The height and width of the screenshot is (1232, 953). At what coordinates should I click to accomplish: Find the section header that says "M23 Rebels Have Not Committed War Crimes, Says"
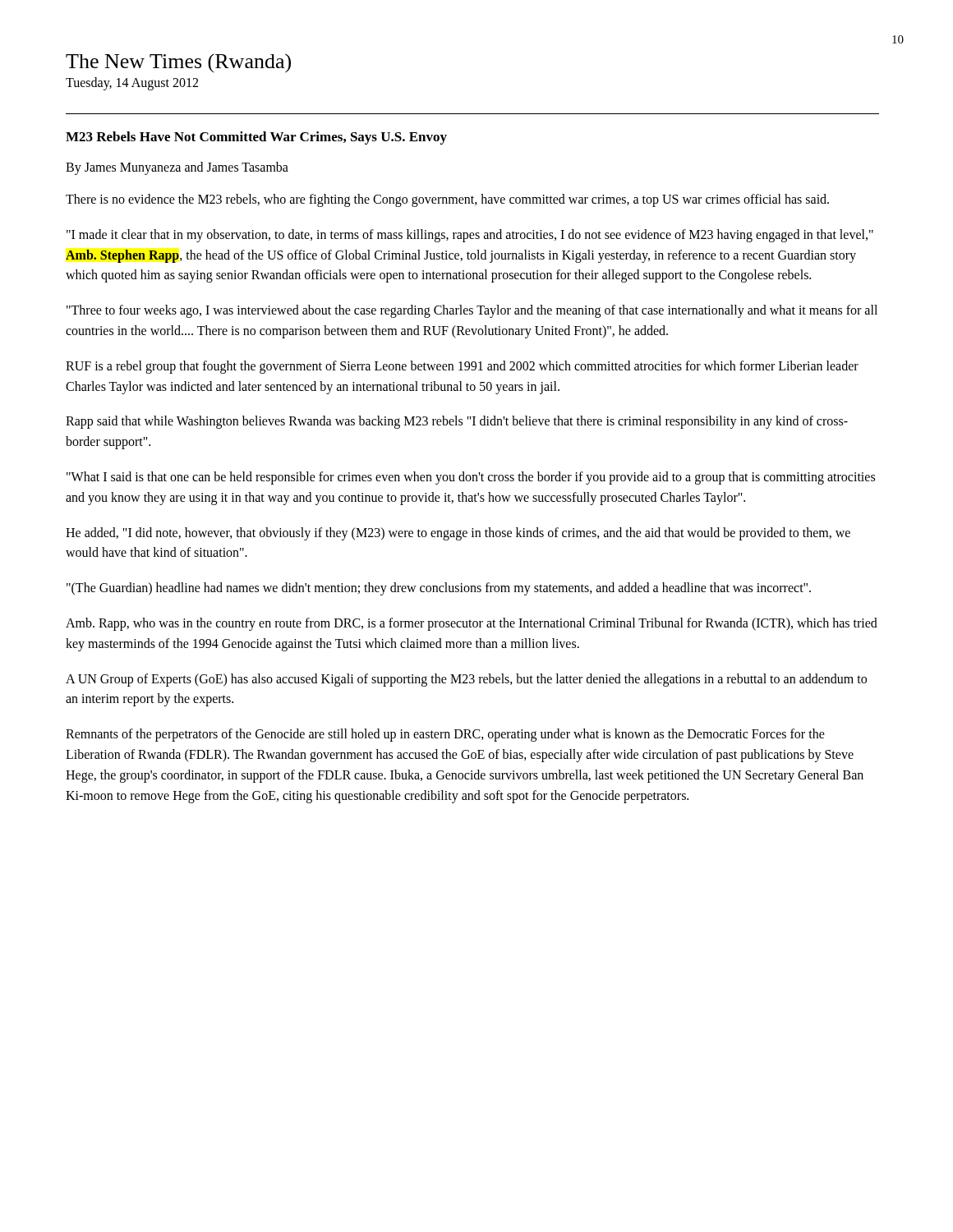256,137
